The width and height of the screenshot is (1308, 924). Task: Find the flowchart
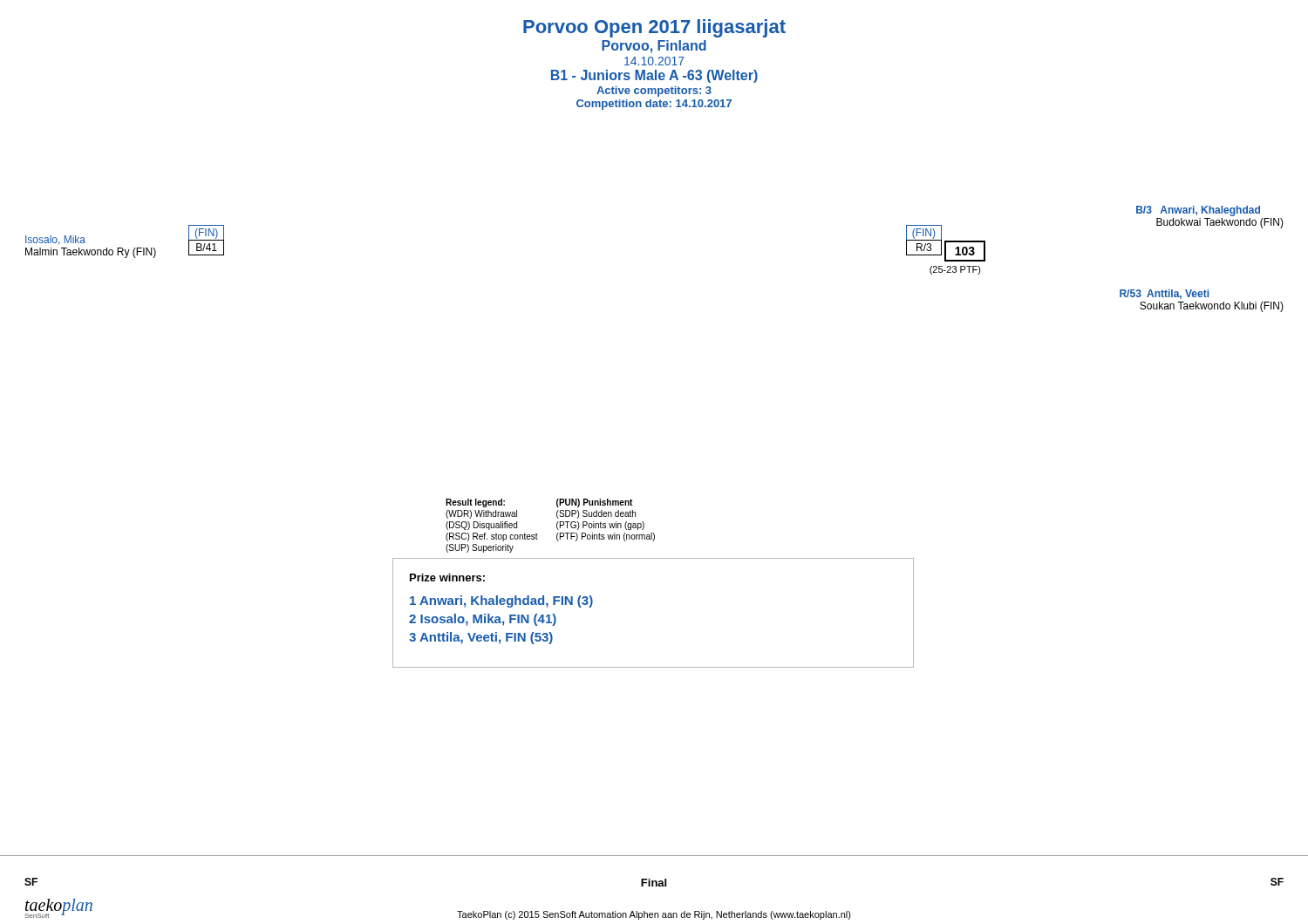(x=654, y=296)
